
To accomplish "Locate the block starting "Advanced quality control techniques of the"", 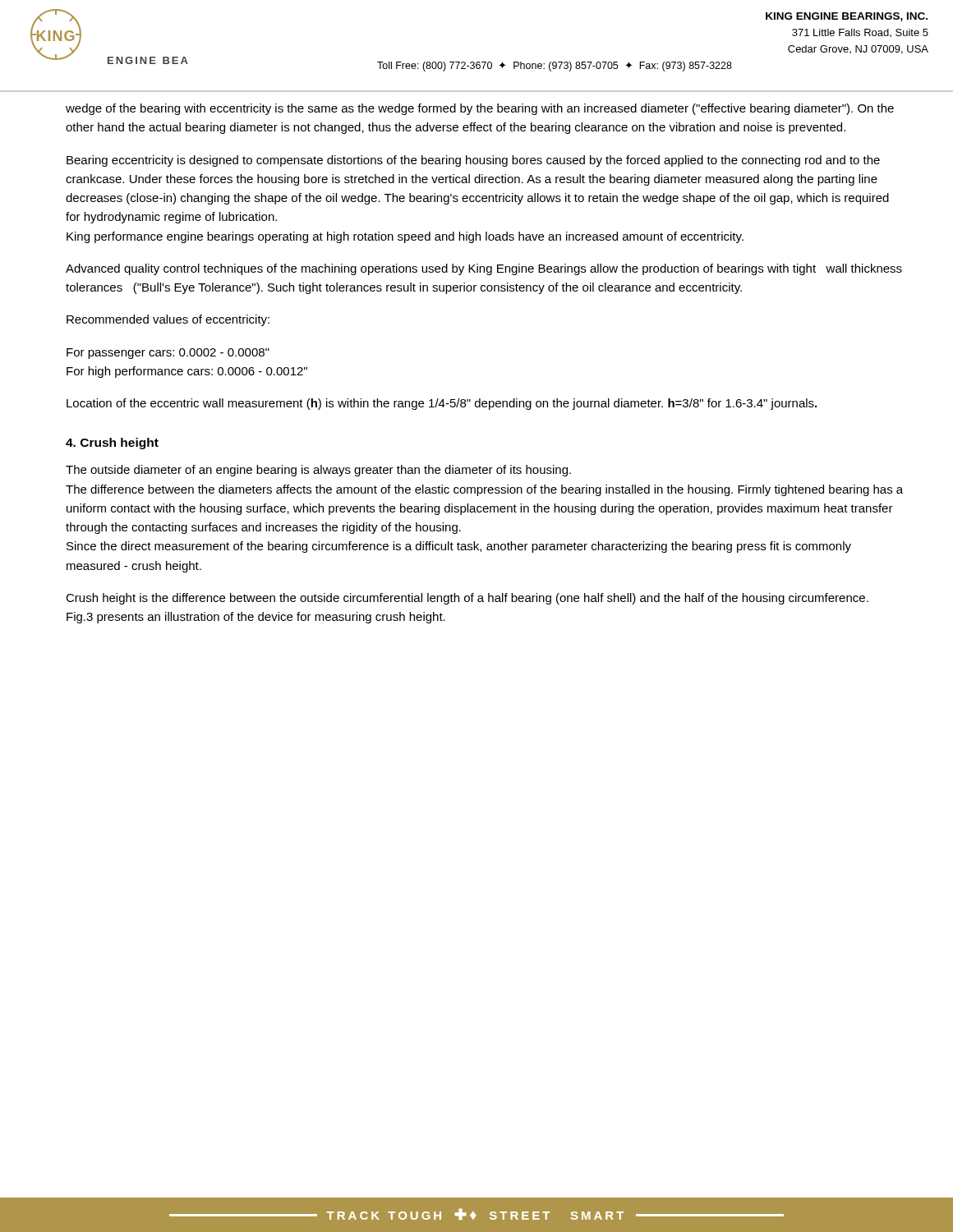I will 484,278.
